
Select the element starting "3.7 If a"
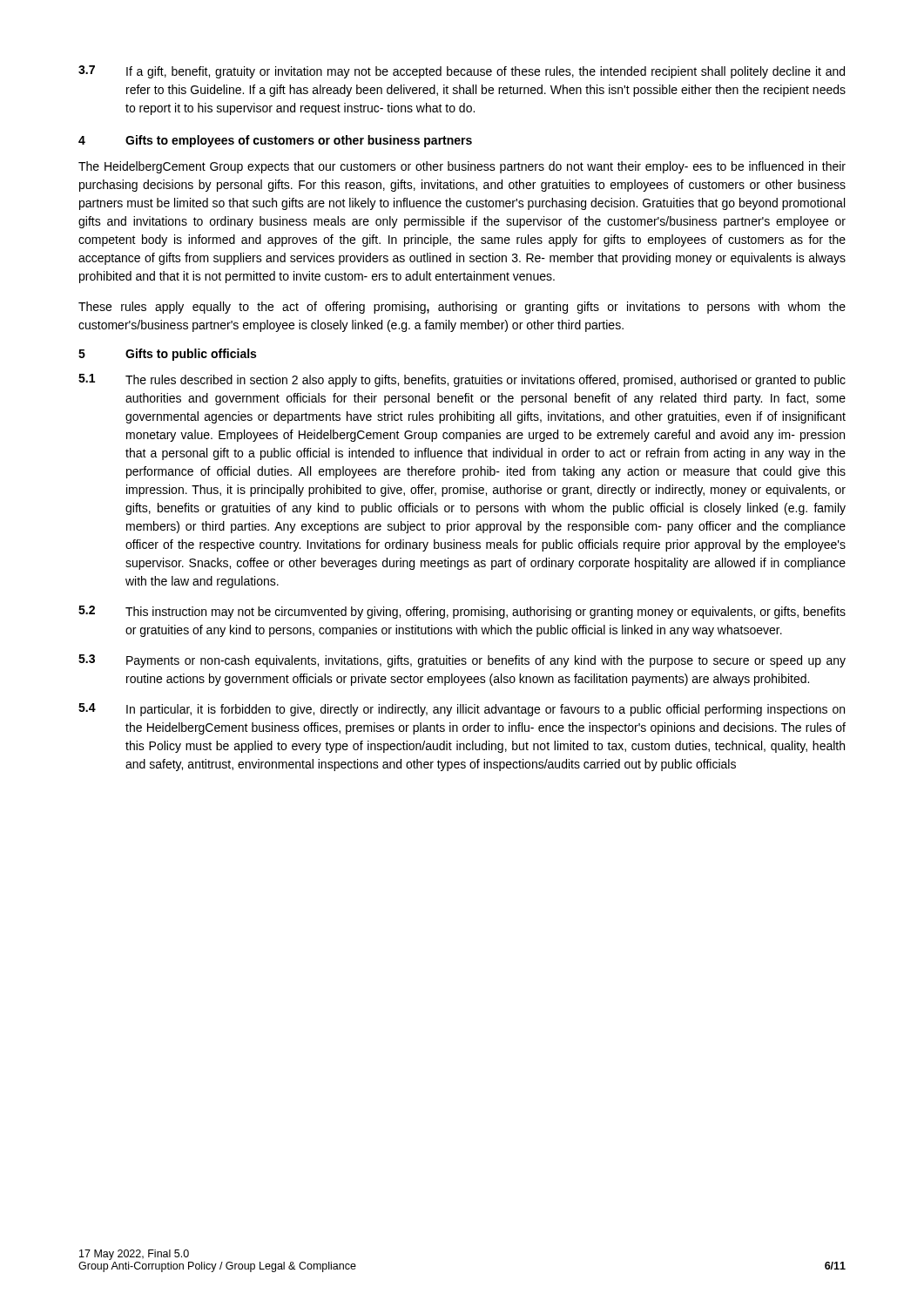click(462, 90)
